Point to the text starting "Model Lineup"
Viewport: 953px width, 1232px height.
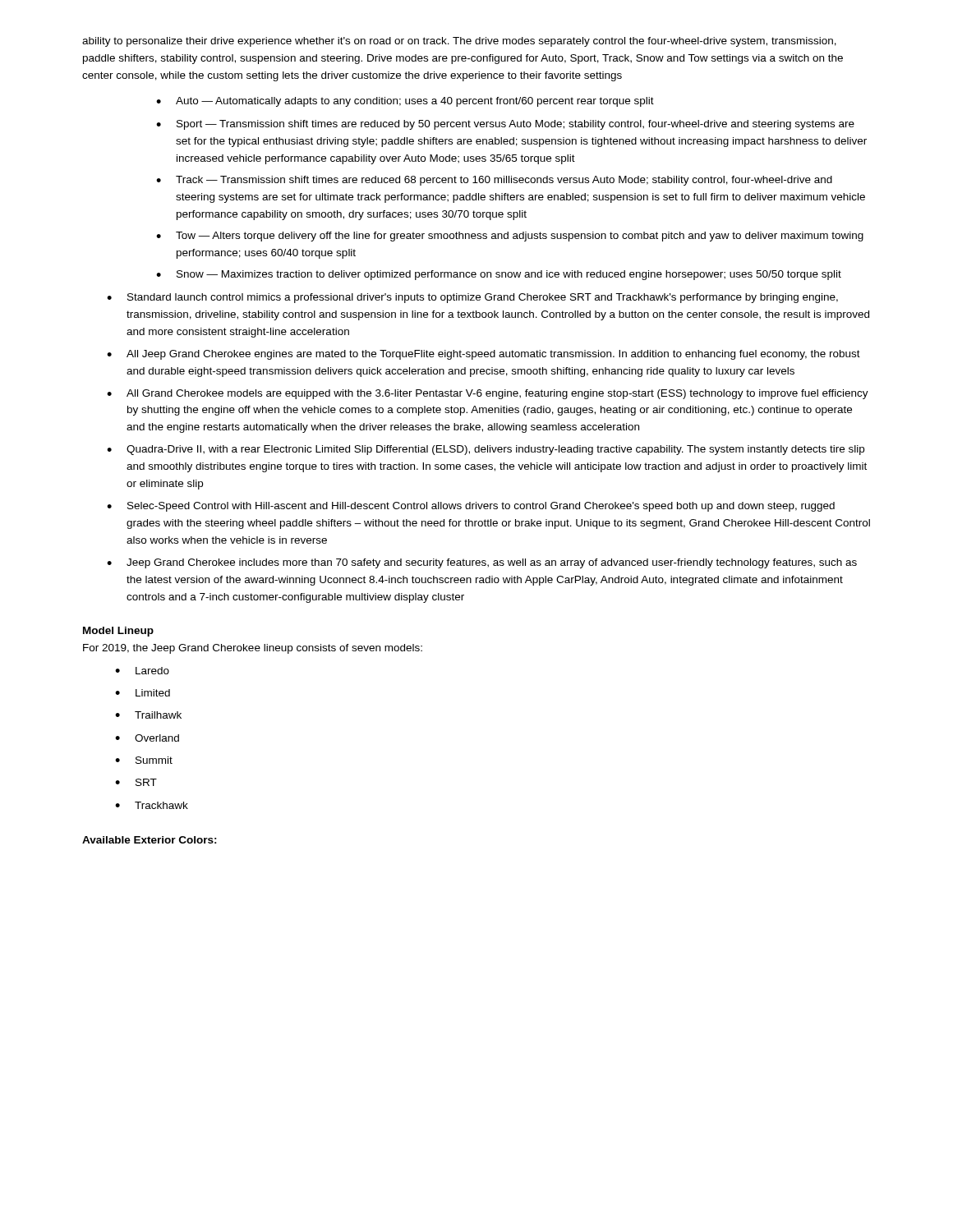[118, 630]
